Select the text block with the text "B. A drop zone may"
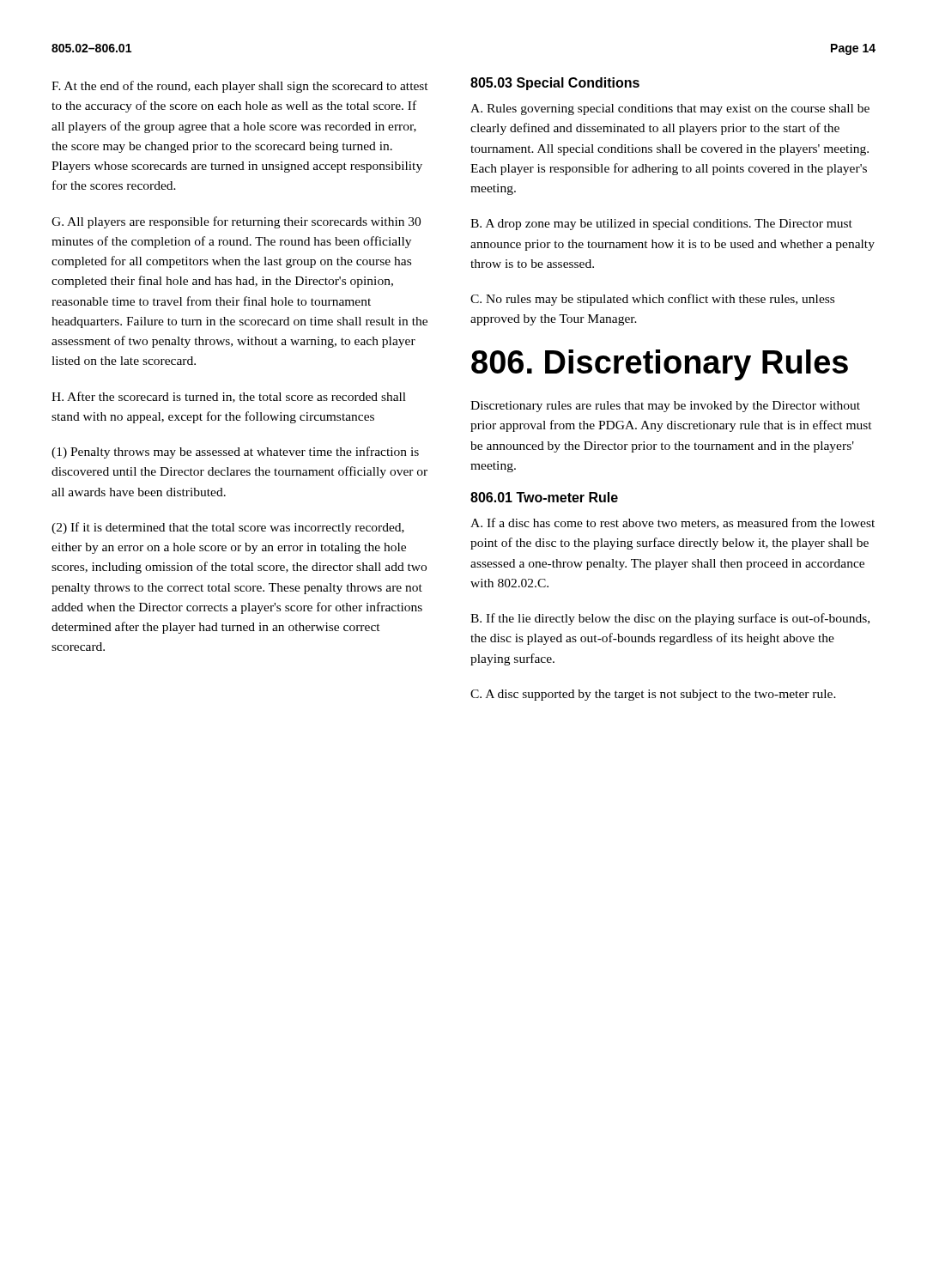 [672, 243]
